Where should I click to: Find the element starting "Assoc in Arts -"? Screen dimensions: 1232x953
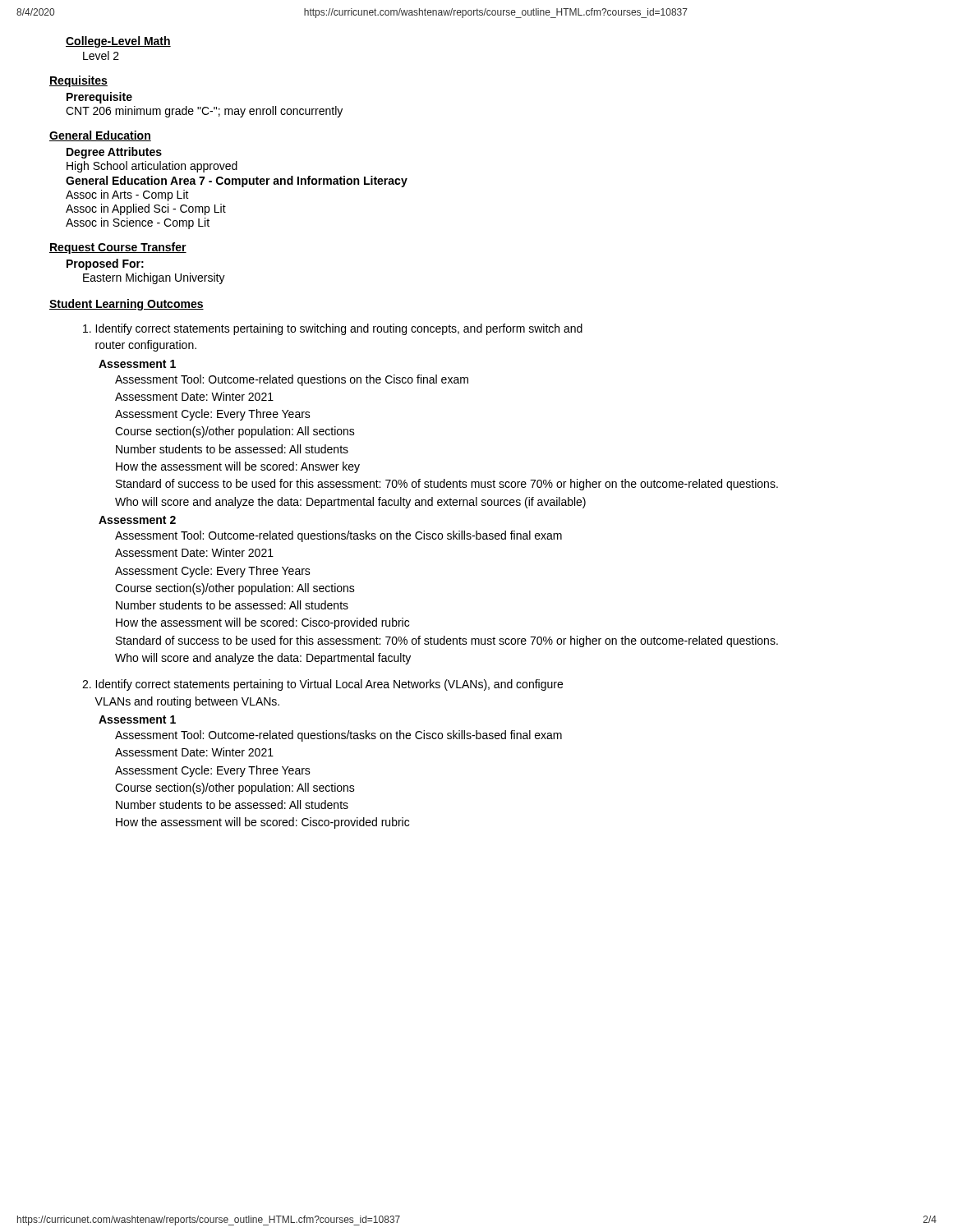coord(127,195)
